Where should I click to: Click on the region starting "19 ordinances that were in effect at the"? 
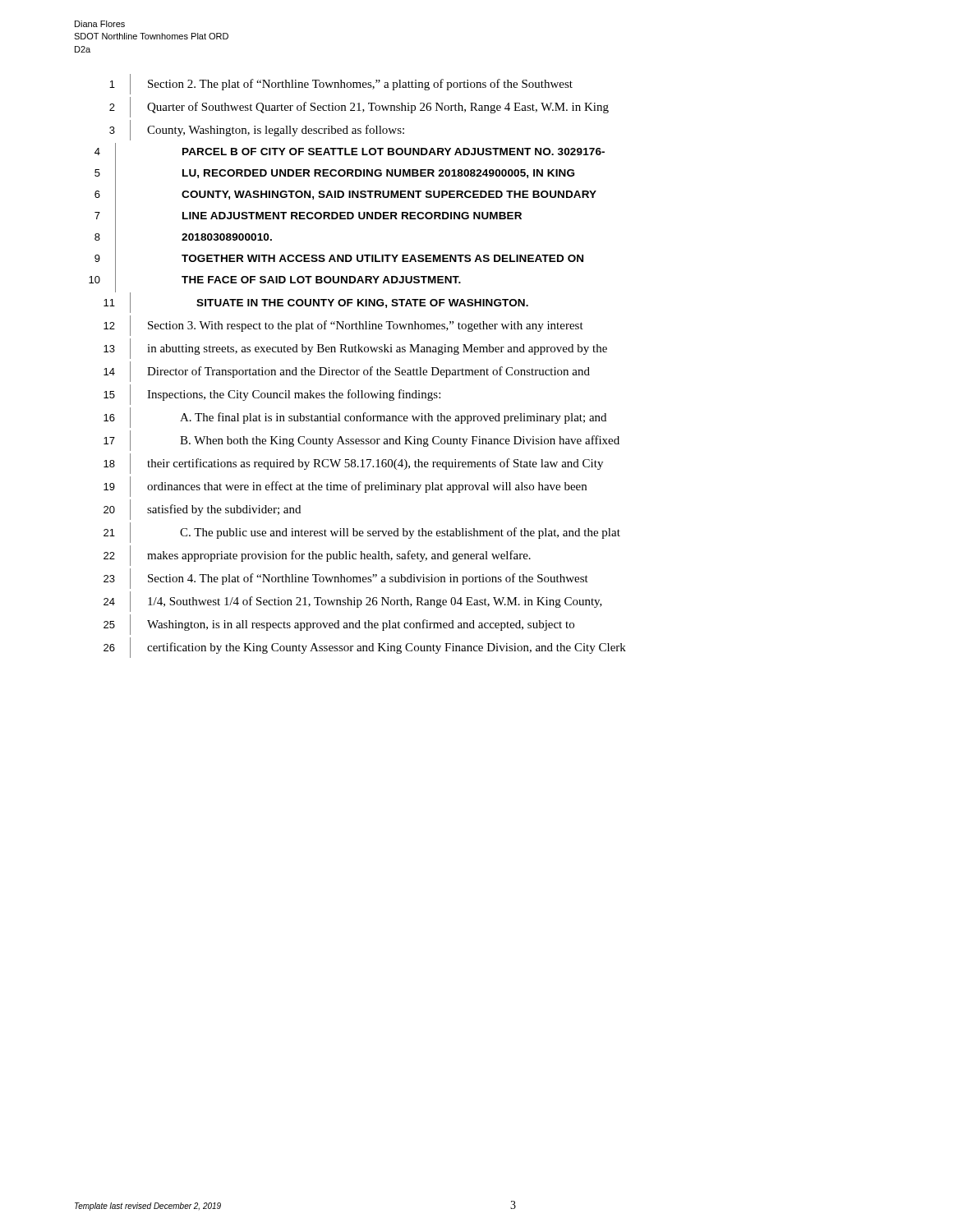coord(489,487)
